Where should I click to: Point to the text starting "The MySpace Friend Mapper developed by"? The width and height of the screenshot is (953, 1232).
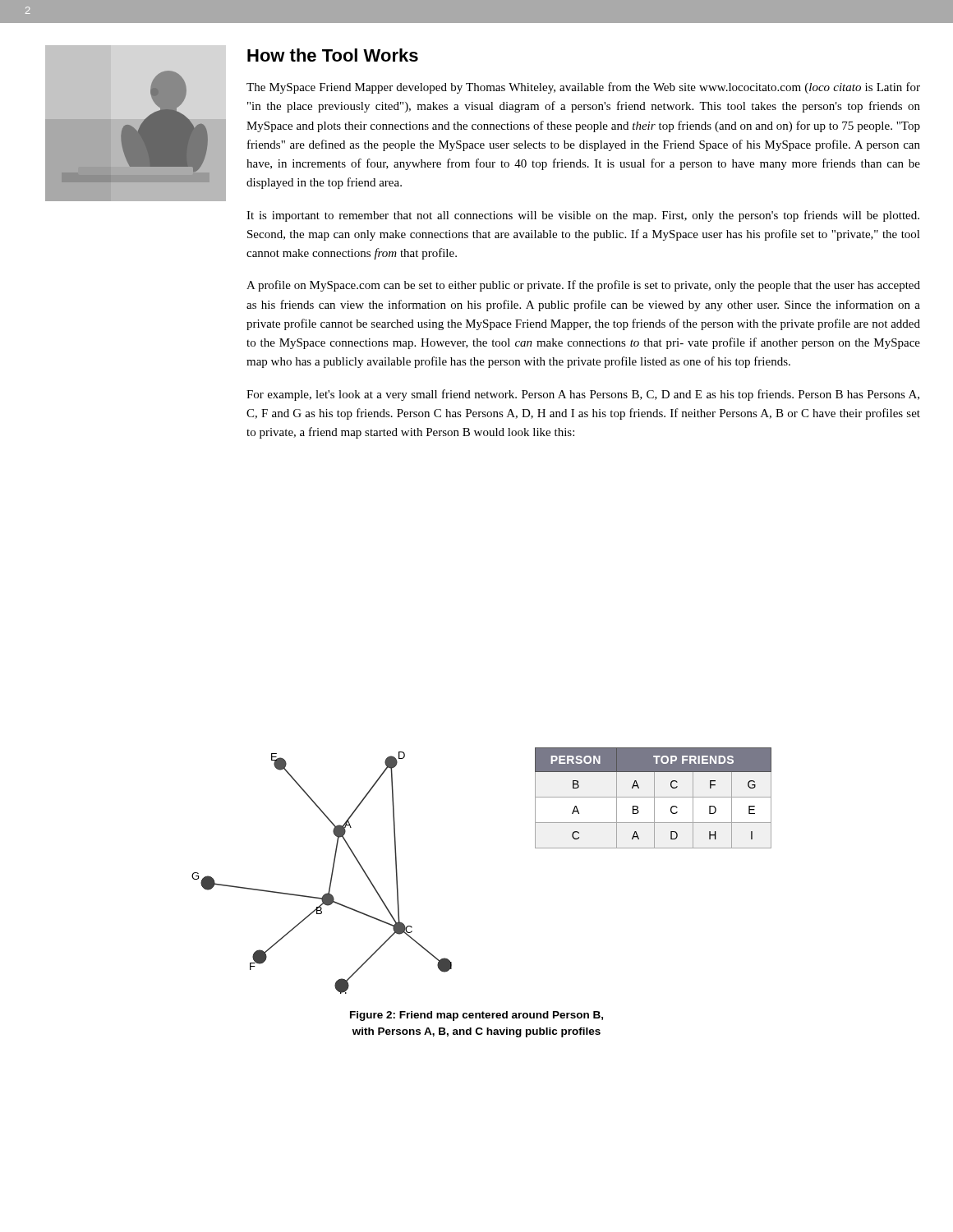[583, 135]
